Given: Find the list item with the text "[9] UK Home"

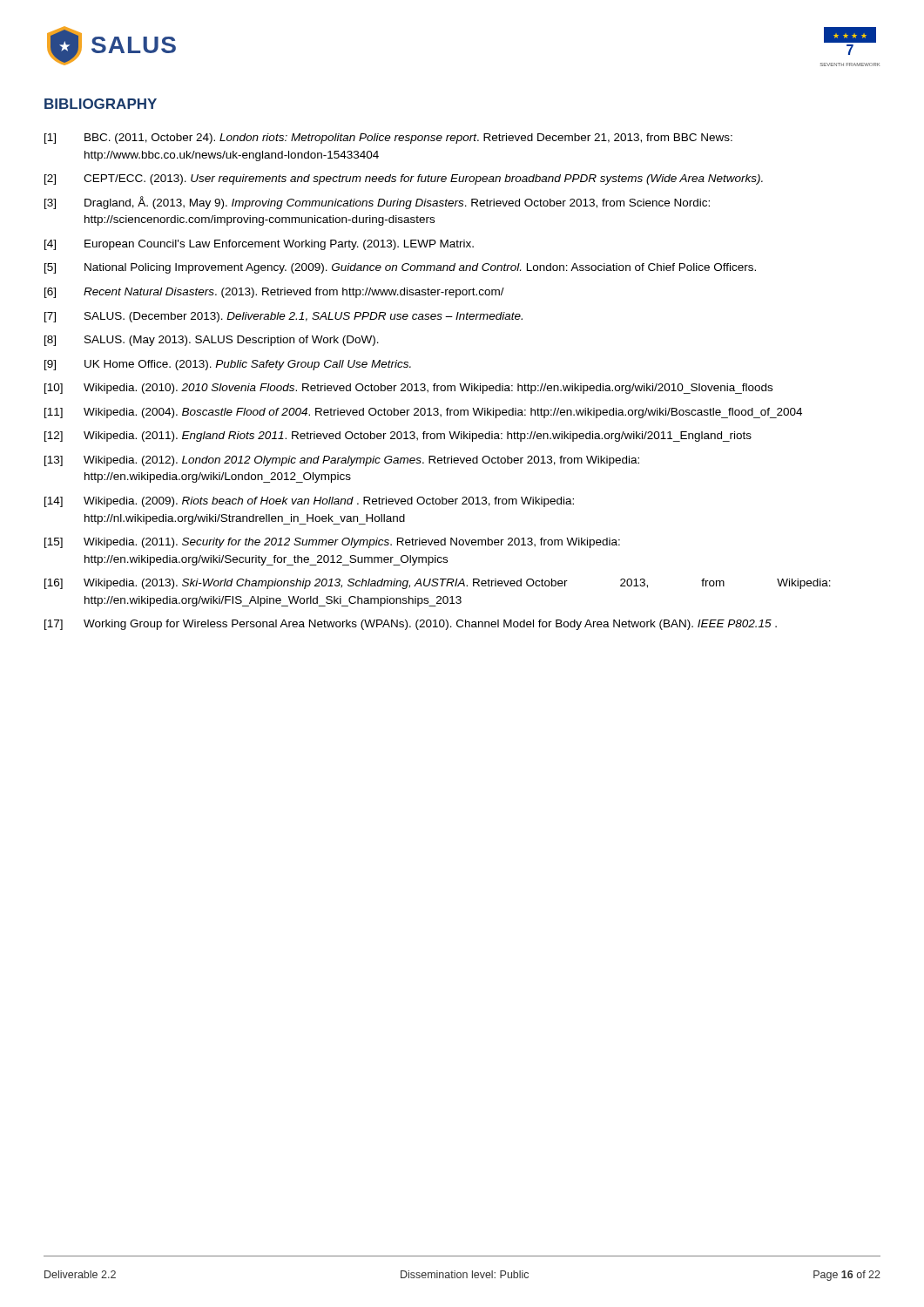Looking at the screenshot, I should [x=228, y=365].
